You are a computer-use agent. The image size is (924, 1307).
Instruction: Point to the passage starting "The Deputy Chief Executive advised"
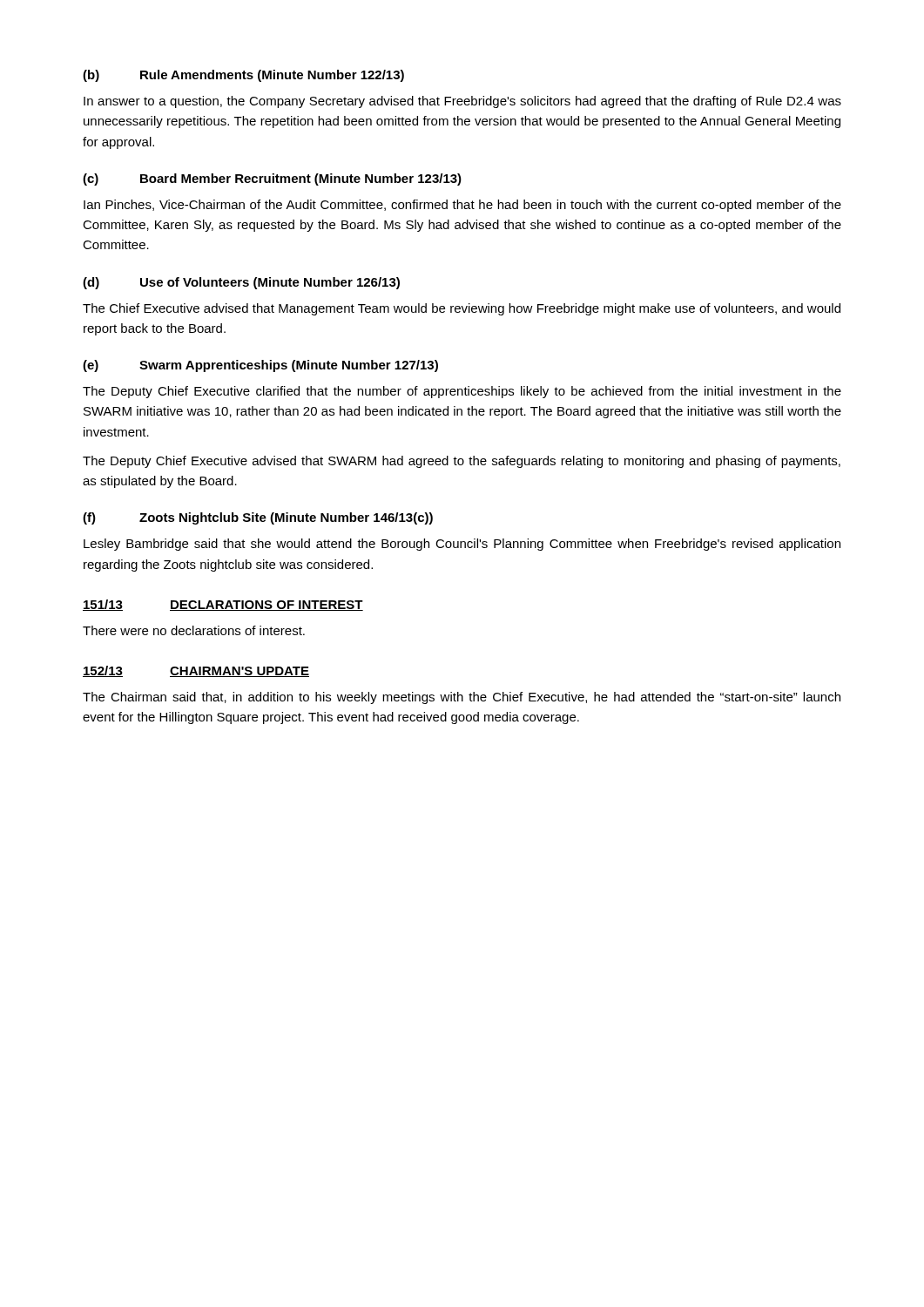(x=462, y=470)
